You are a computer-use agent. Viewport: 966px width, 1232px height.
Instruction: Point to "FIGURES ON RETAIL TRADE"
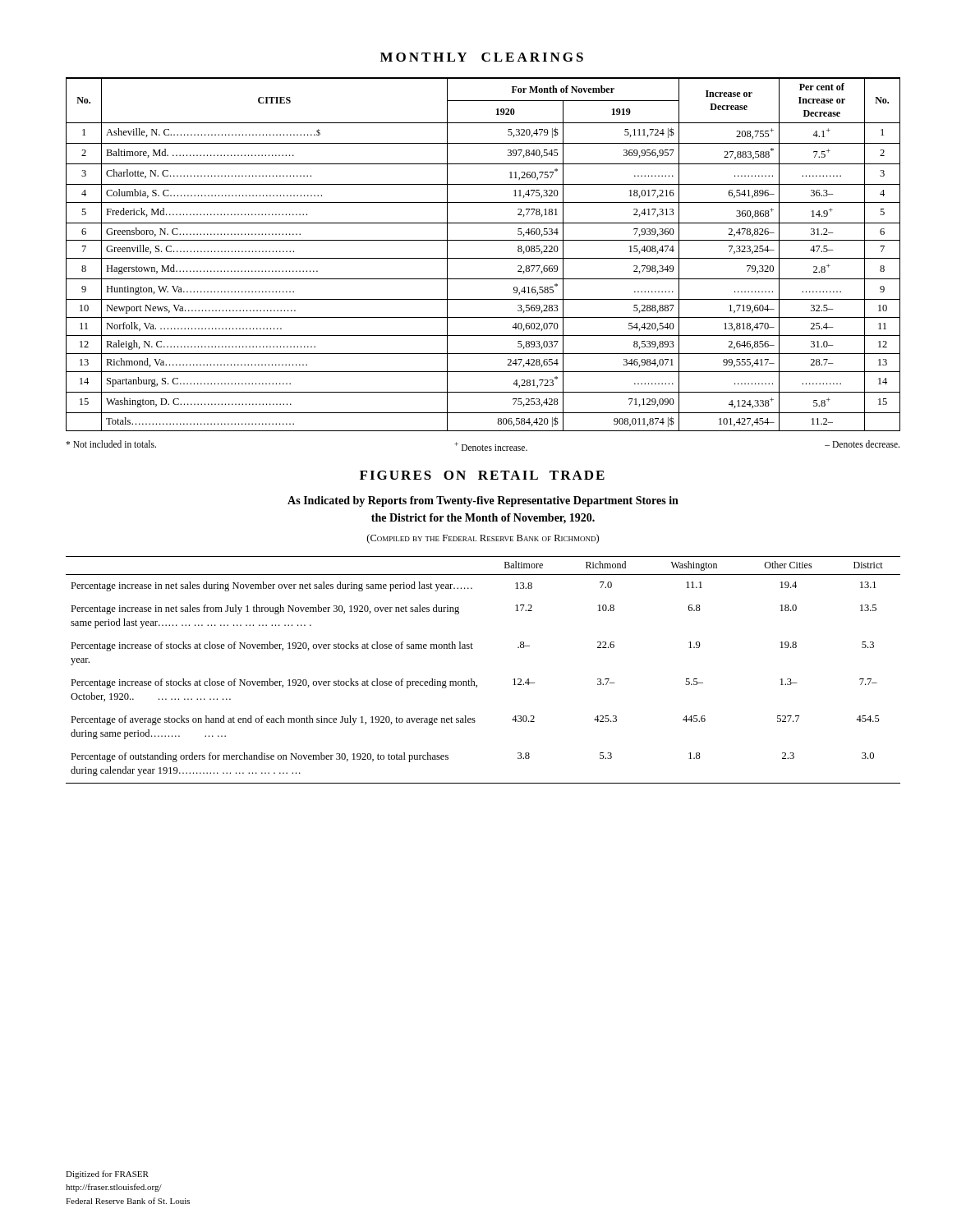(483, 475)
